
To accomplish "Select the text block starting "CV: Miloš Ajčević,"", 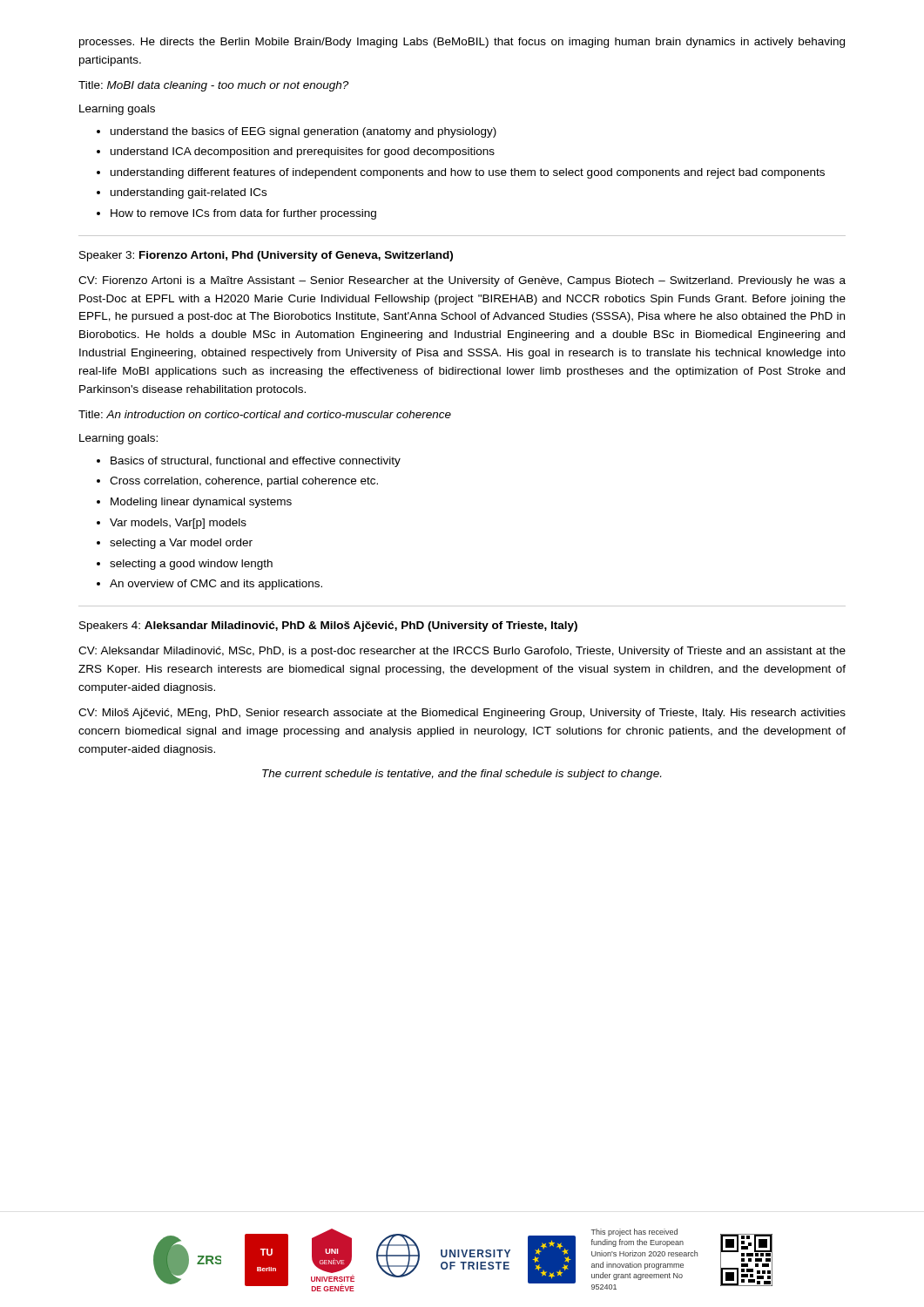I will pyautogui.click(x=462, y=730).
